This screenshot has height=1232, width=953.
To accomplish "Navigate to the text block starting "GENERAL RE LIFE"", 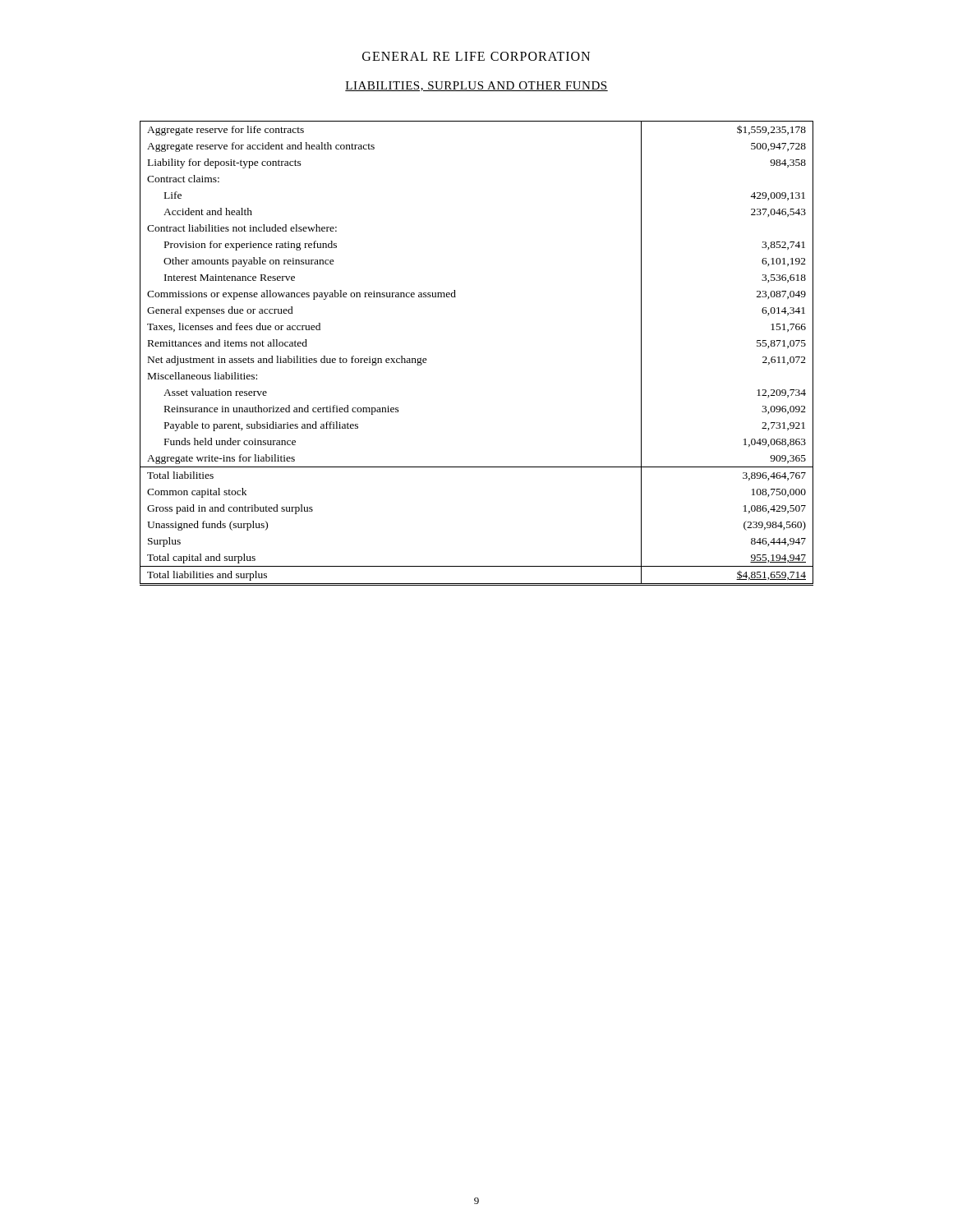I will coord(476,56).
